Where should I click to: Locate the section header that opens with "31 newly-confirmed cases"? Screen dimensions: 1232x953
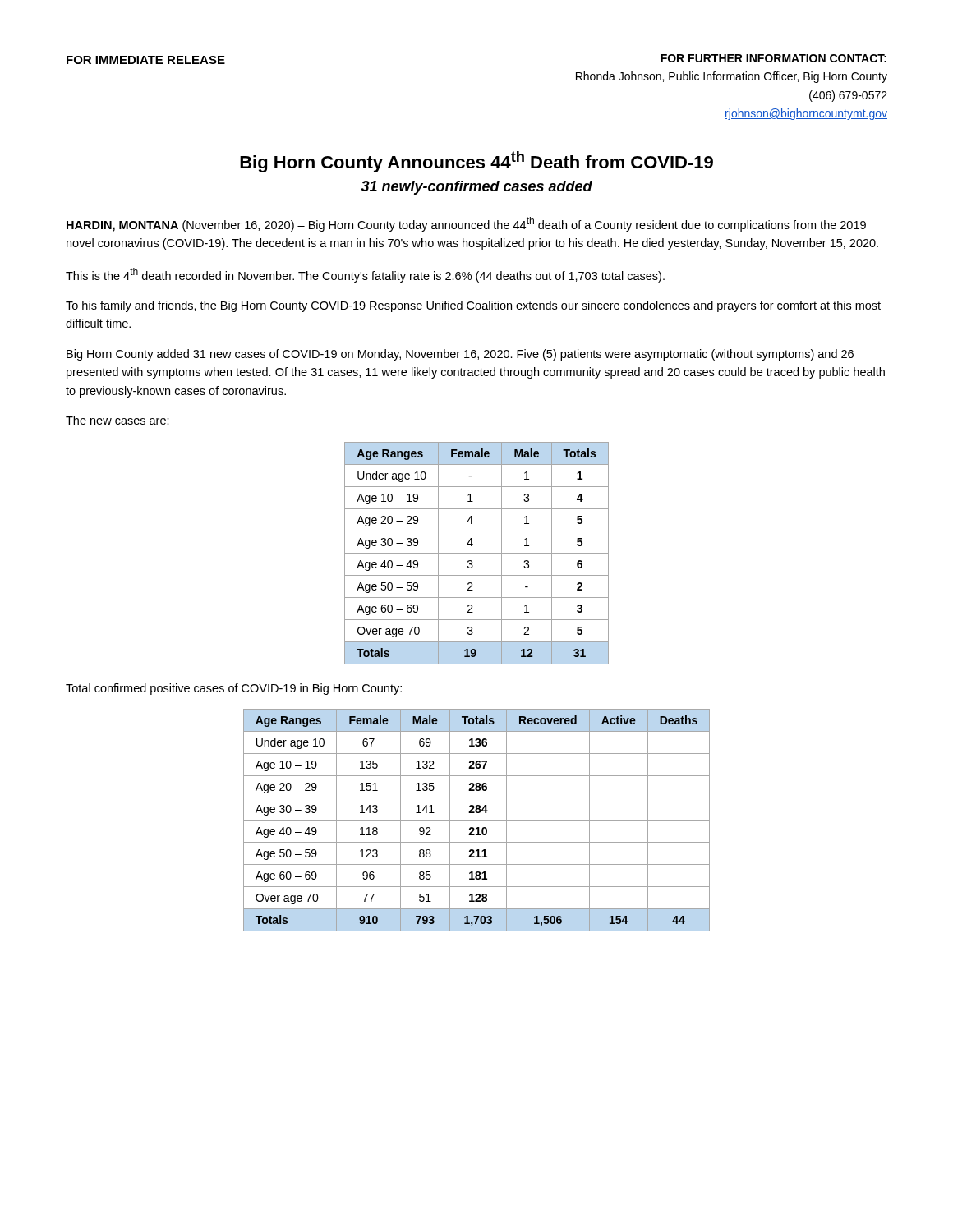[x=476, y=186]
